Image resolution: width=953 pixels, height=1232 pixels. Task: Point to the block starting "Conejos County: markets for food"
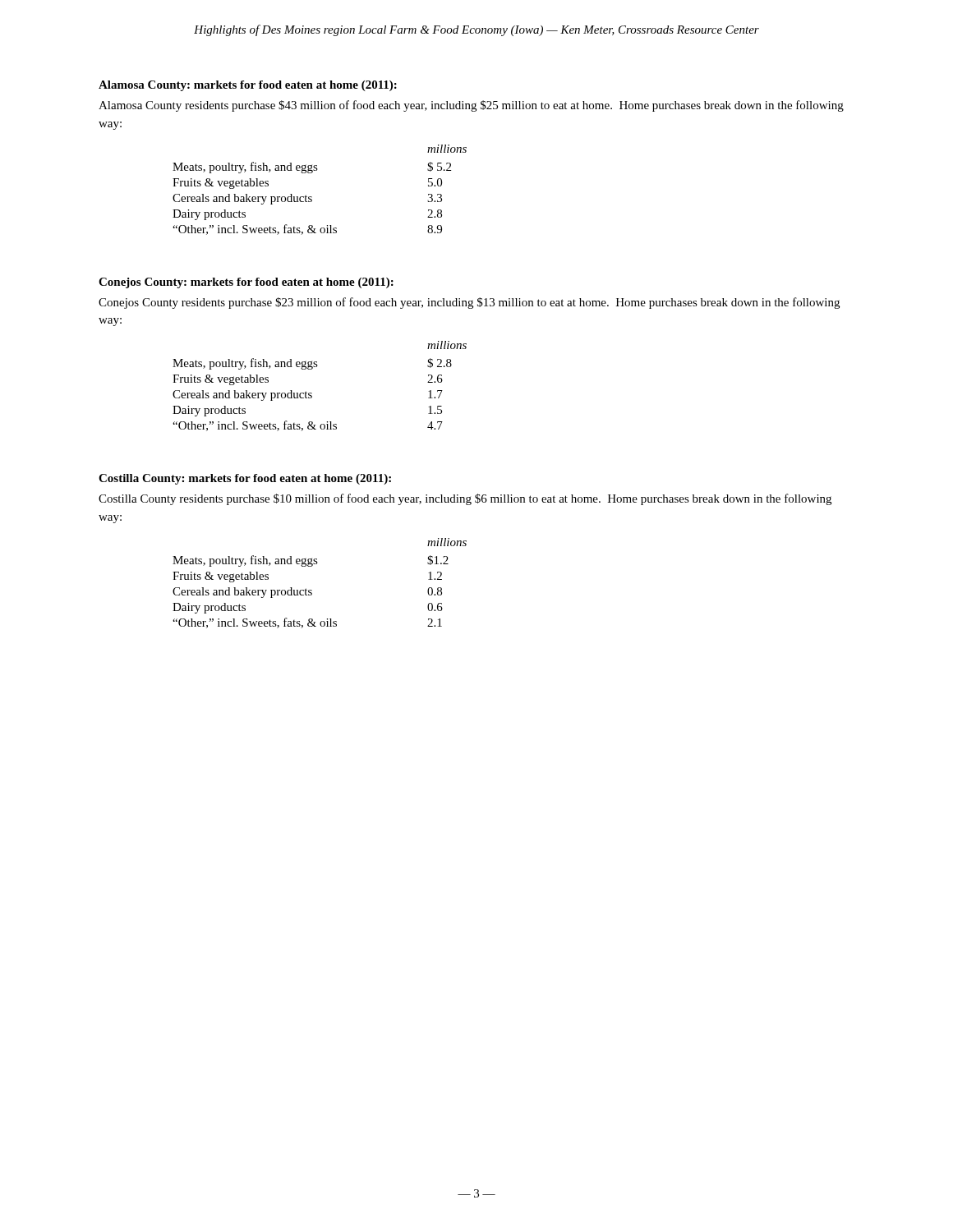click(246, 281)
